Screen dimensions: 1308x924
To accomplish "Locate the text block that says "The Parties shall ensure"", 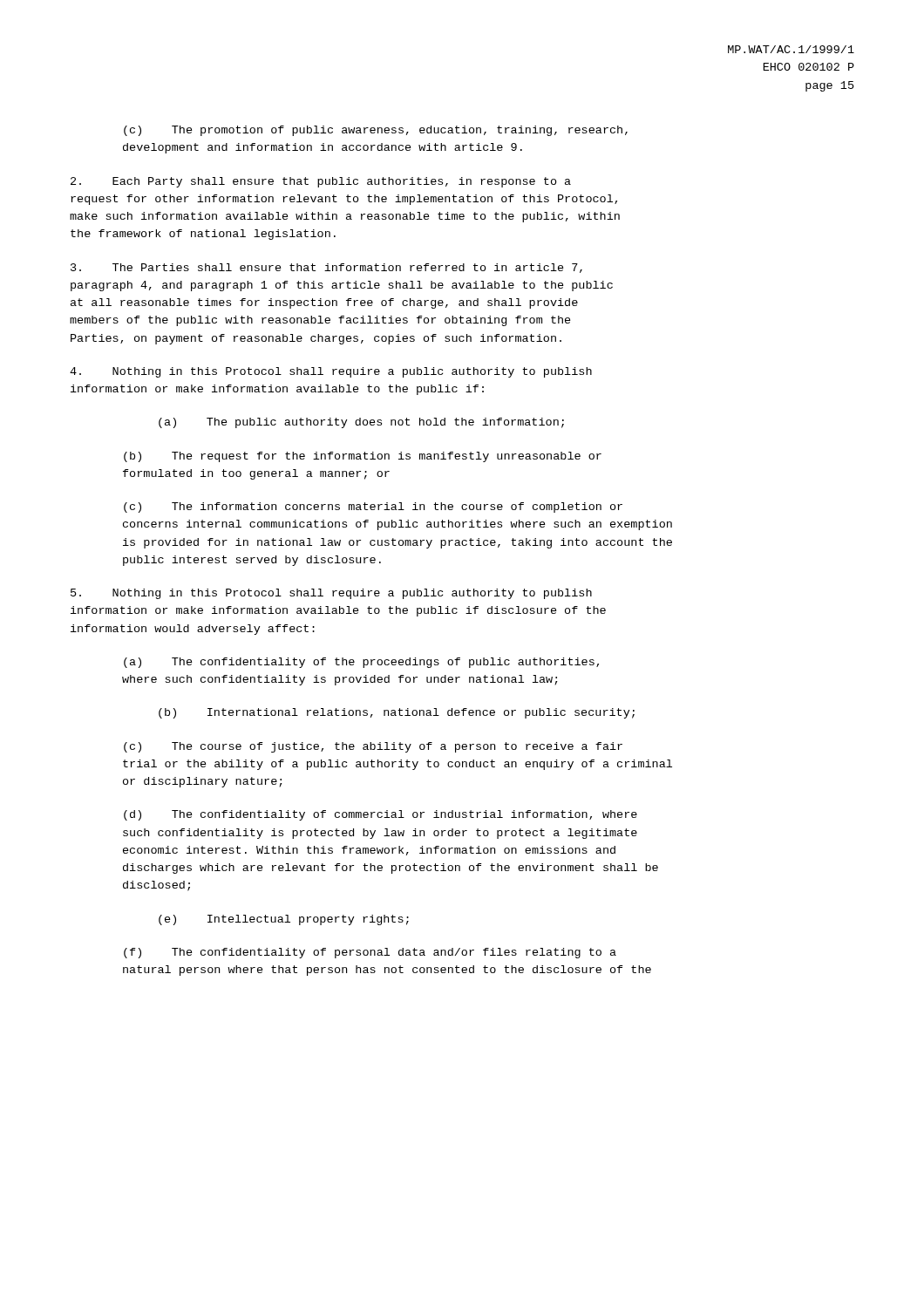I will tap(342, 303).
